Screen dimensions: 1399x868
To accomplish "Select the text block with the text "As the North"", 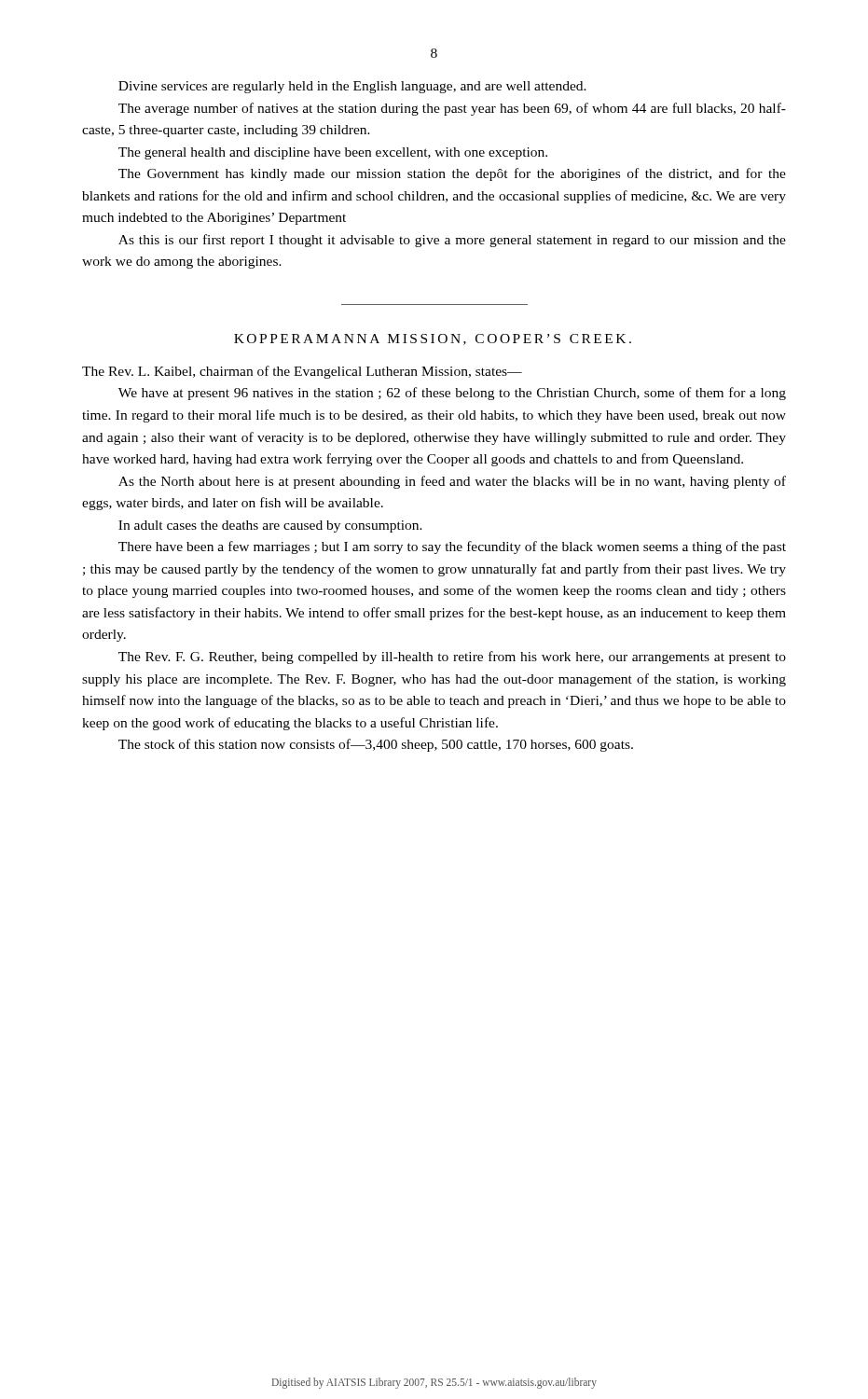I will [x=434, y=492].
